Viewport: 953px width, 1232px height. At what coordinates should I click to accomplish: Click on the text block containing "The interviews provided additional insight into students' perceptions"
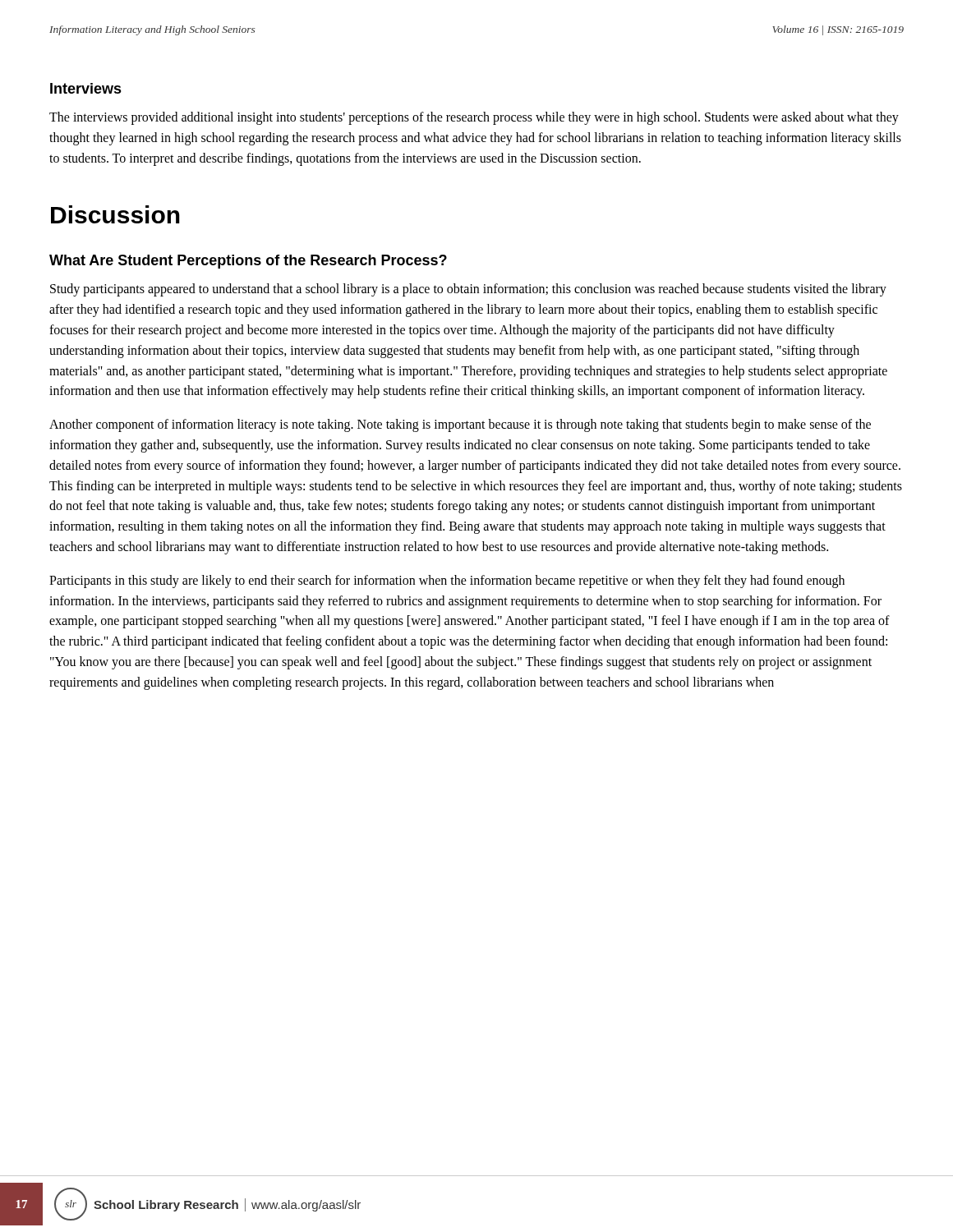tap(475, 137)
